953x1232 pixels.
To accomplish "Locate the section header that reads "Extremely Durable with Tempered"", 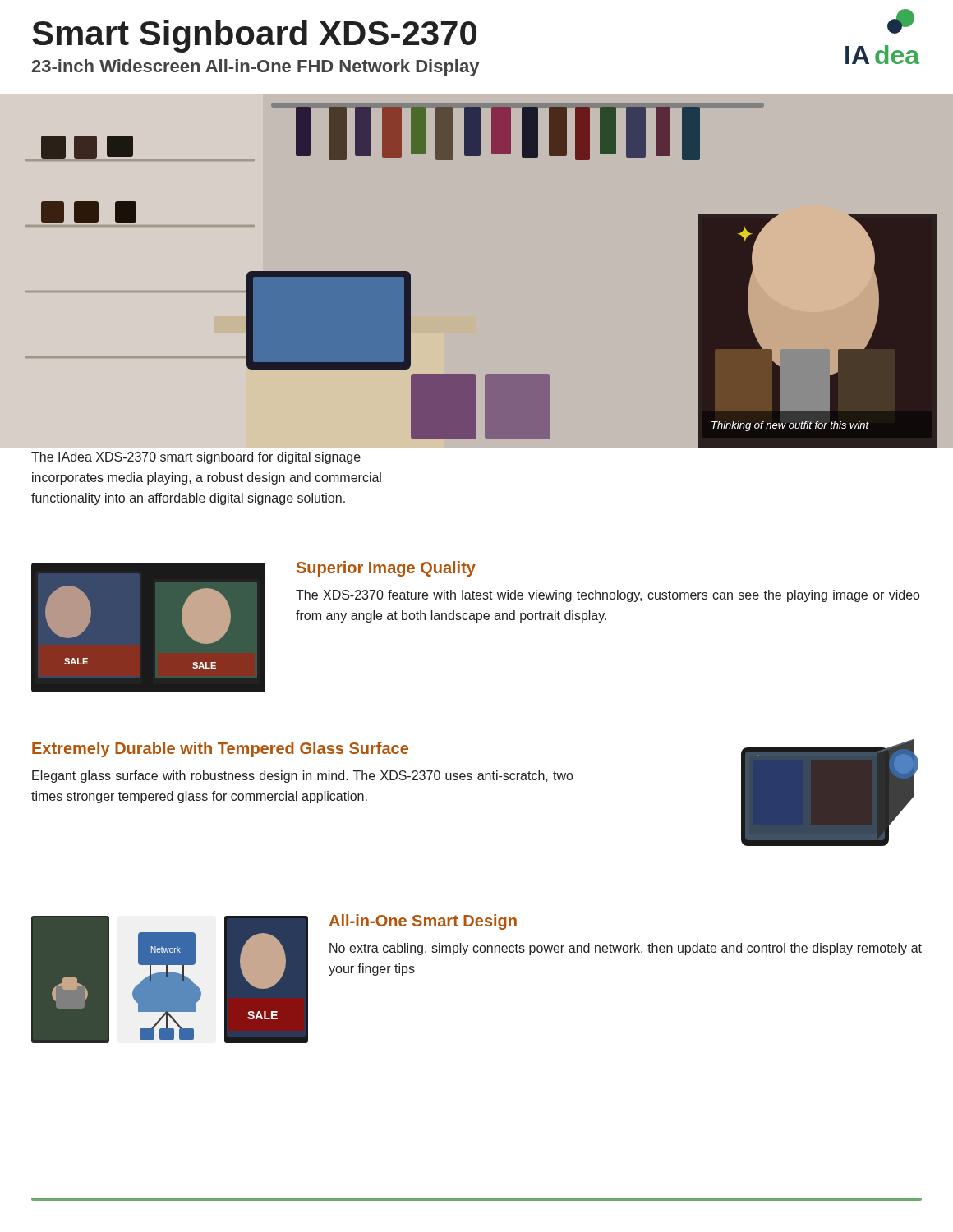I will click(302, 773).
